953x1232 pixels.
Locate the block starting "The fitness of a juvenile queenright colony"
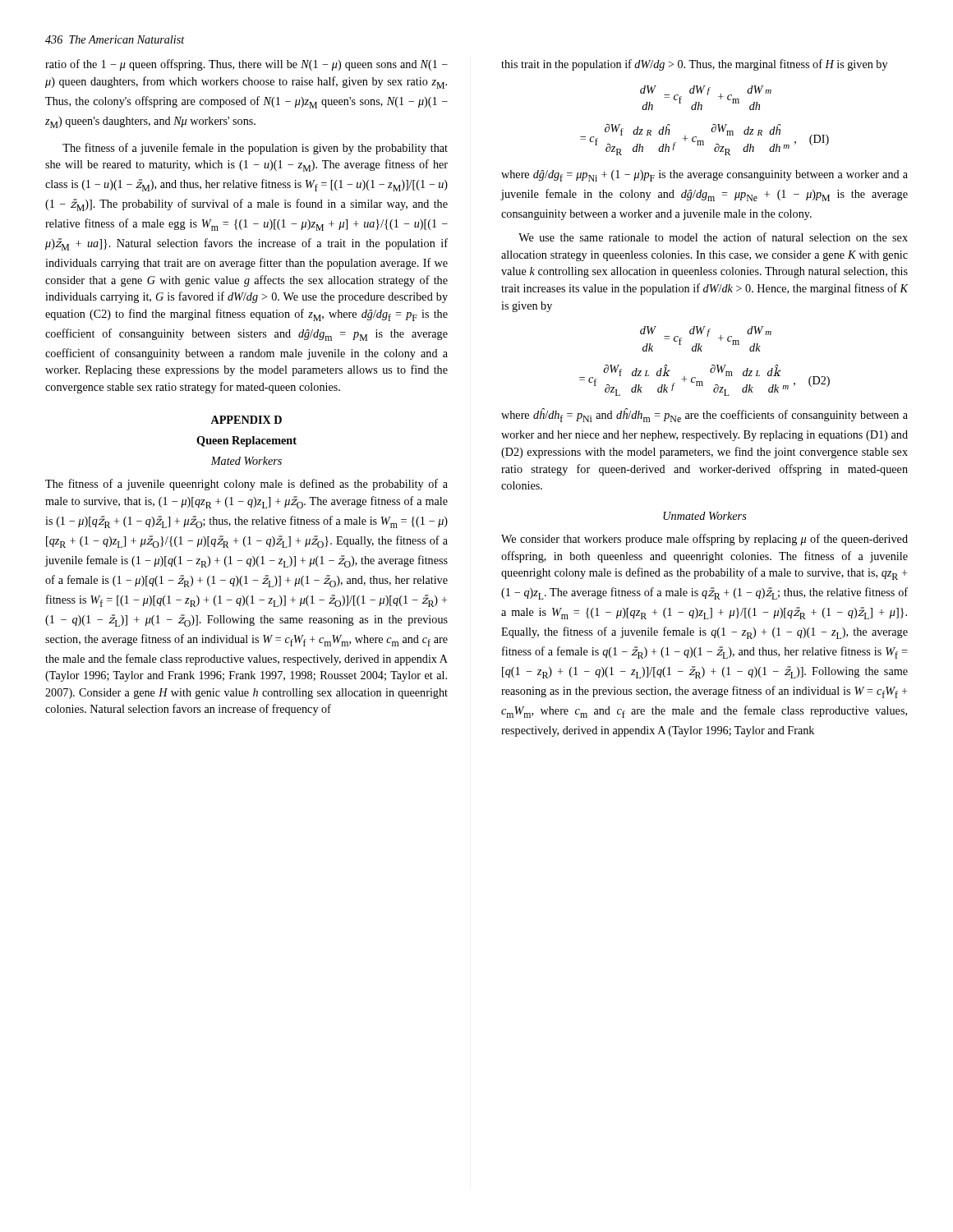coord(246,597)
